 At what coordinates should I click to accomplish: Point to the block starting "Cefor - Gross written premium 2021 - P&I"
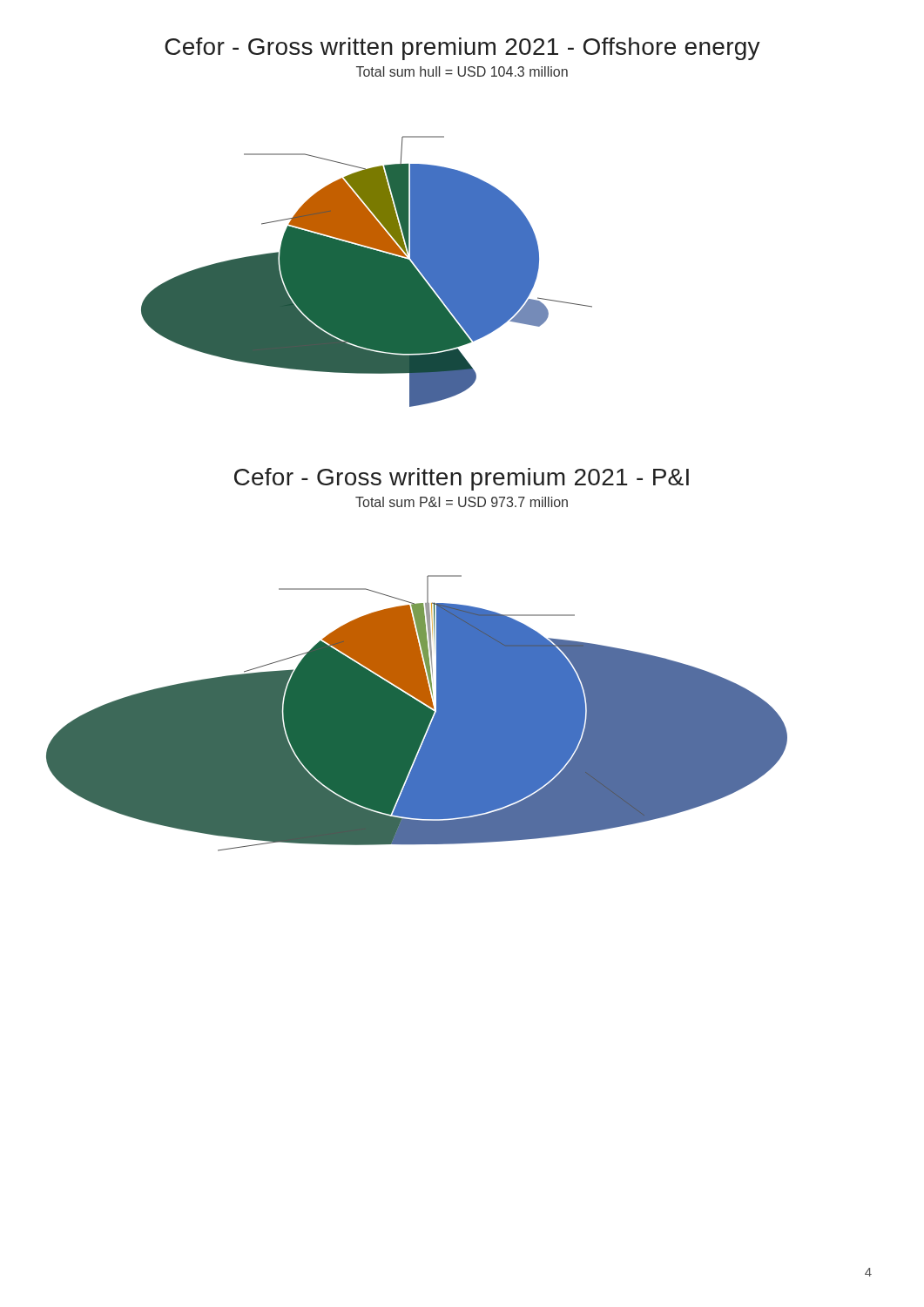click(x=462, y=478)
